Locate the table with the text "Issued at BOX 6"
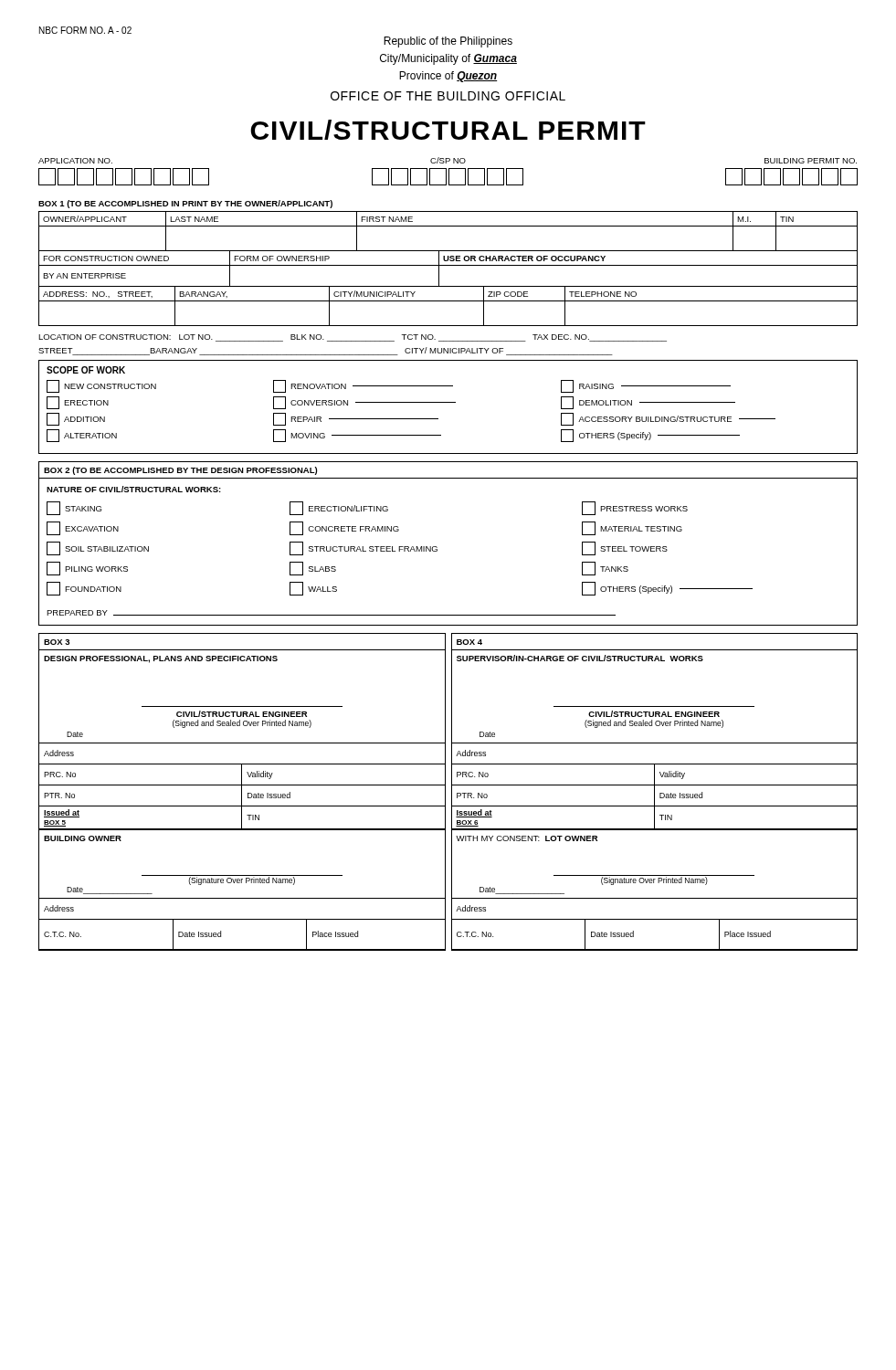 tap(654, 786)
